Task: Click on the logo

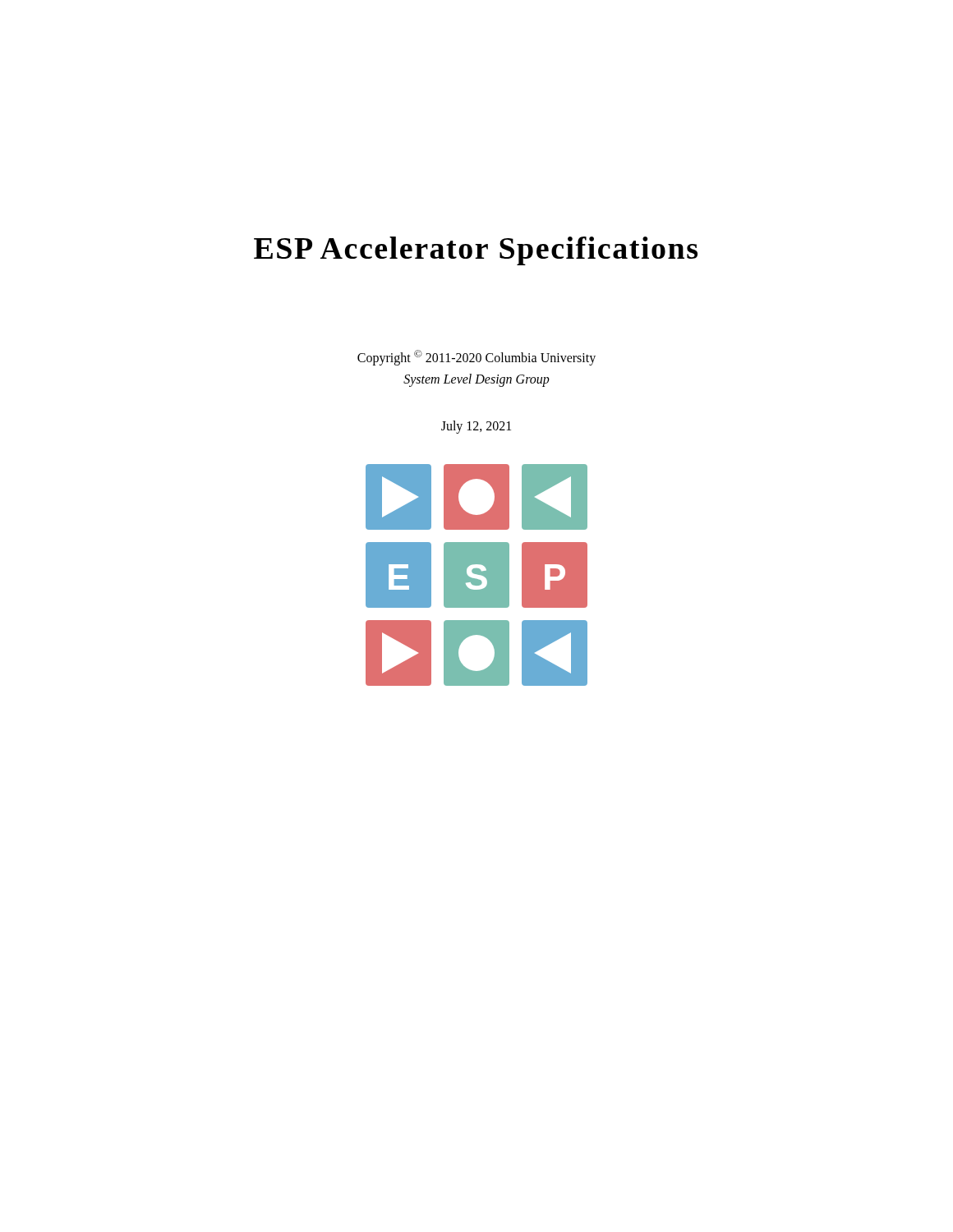Action: tap(476, 575)
